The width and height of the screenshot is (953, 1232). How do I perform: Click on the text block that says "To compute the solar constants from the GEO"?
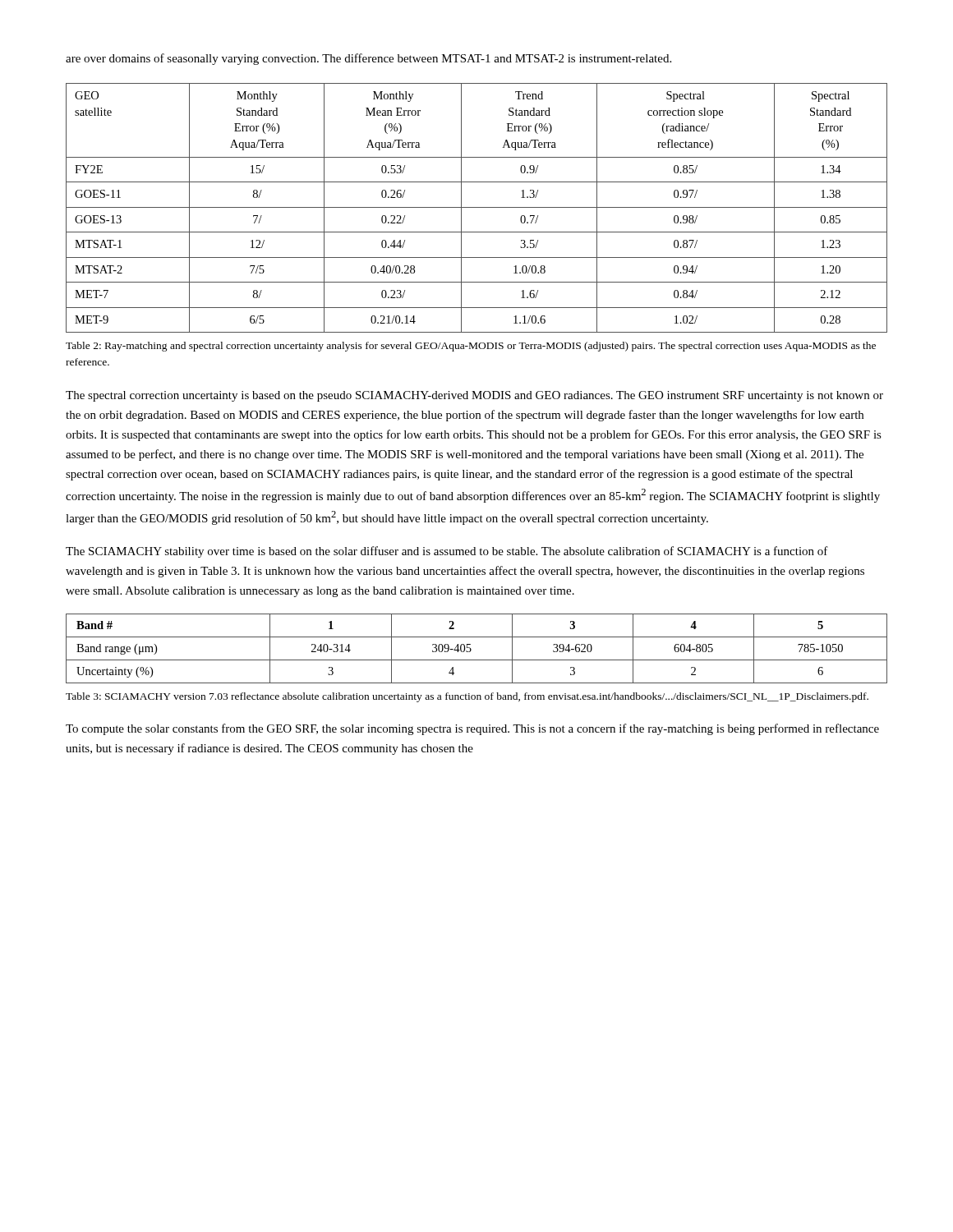click(x=472, y=739)
